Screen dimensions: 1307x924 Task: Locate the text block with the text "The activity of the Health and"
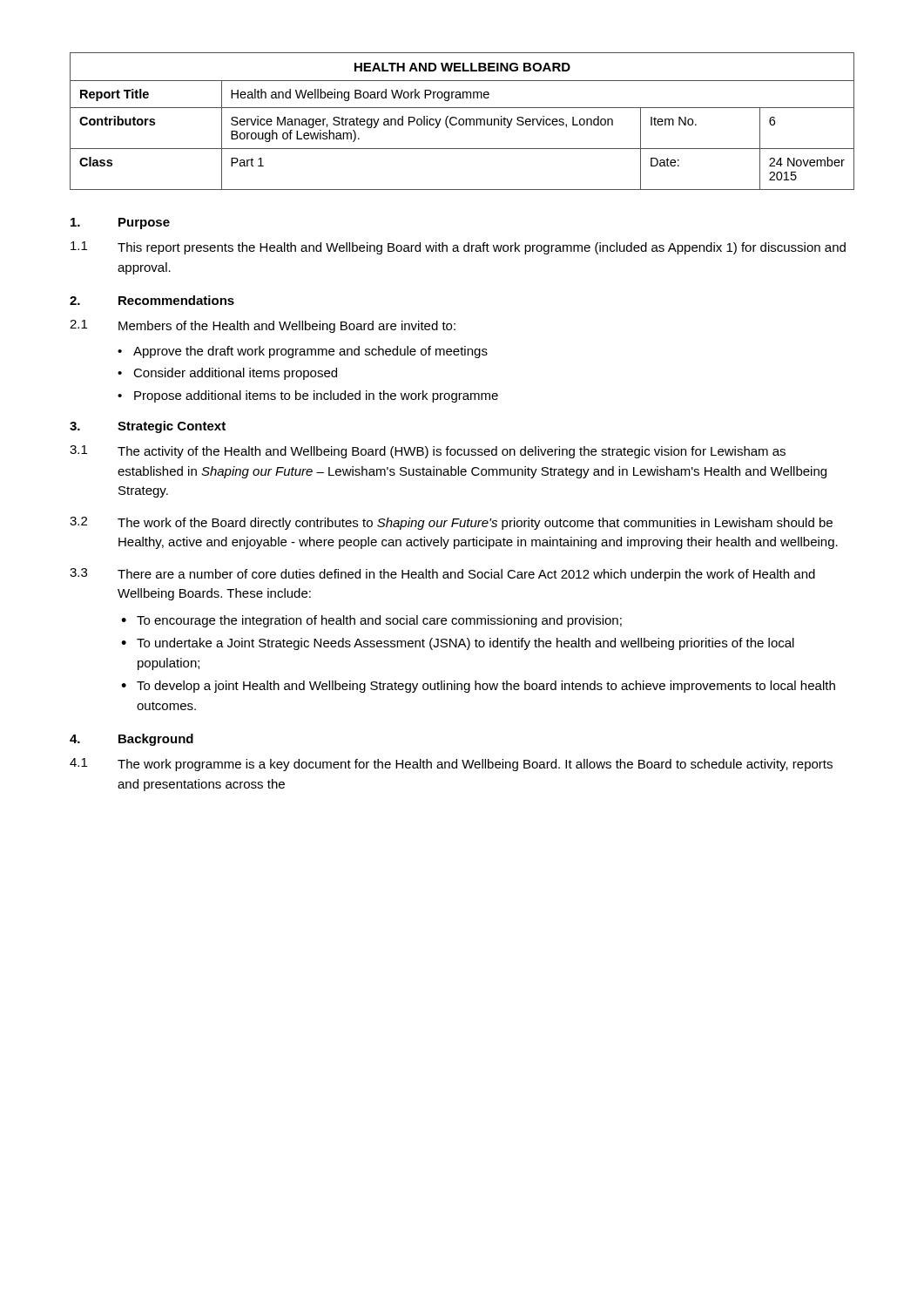click(472, 471)
